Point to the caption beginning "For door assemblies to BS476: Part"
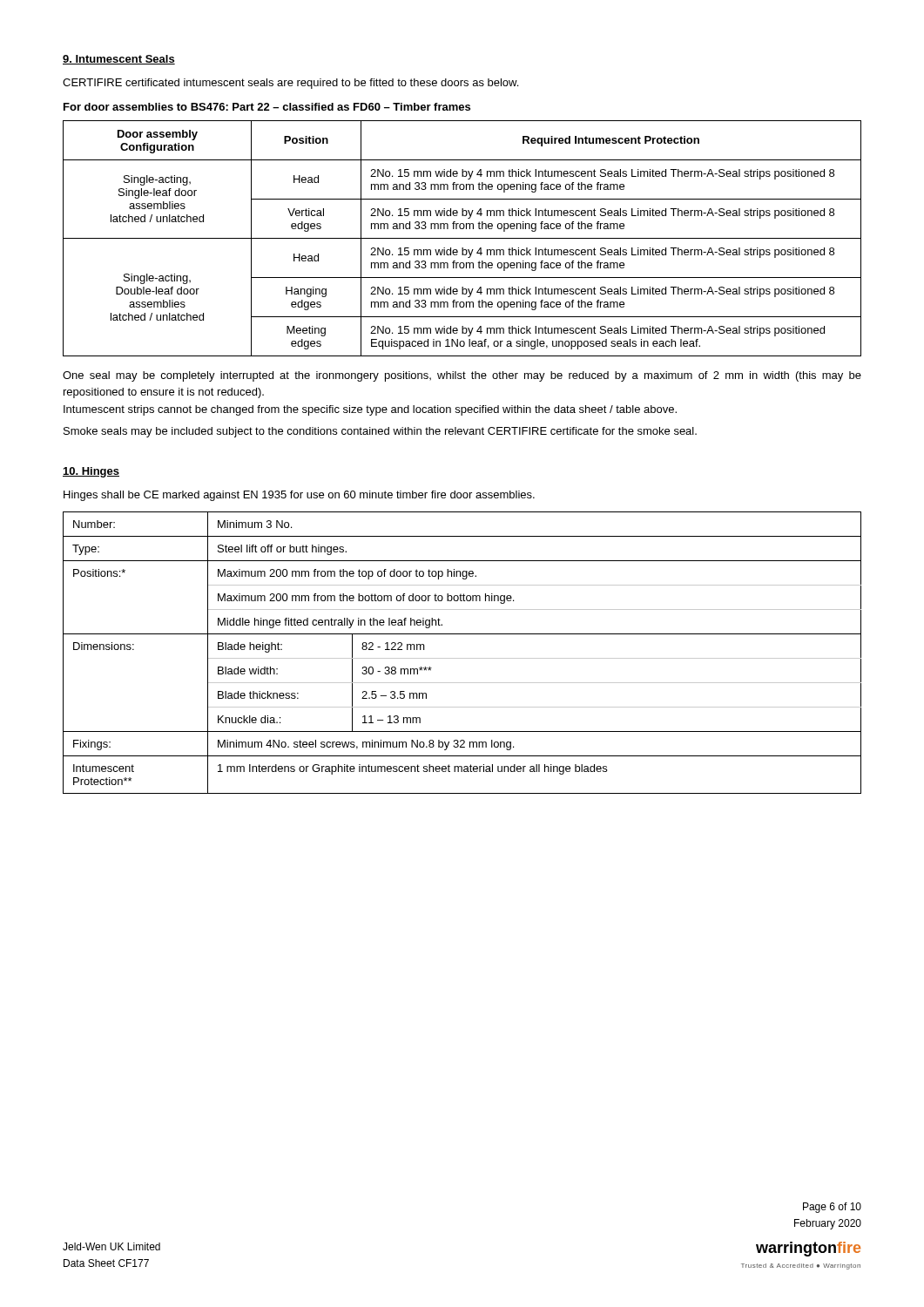 pos(267,106)
